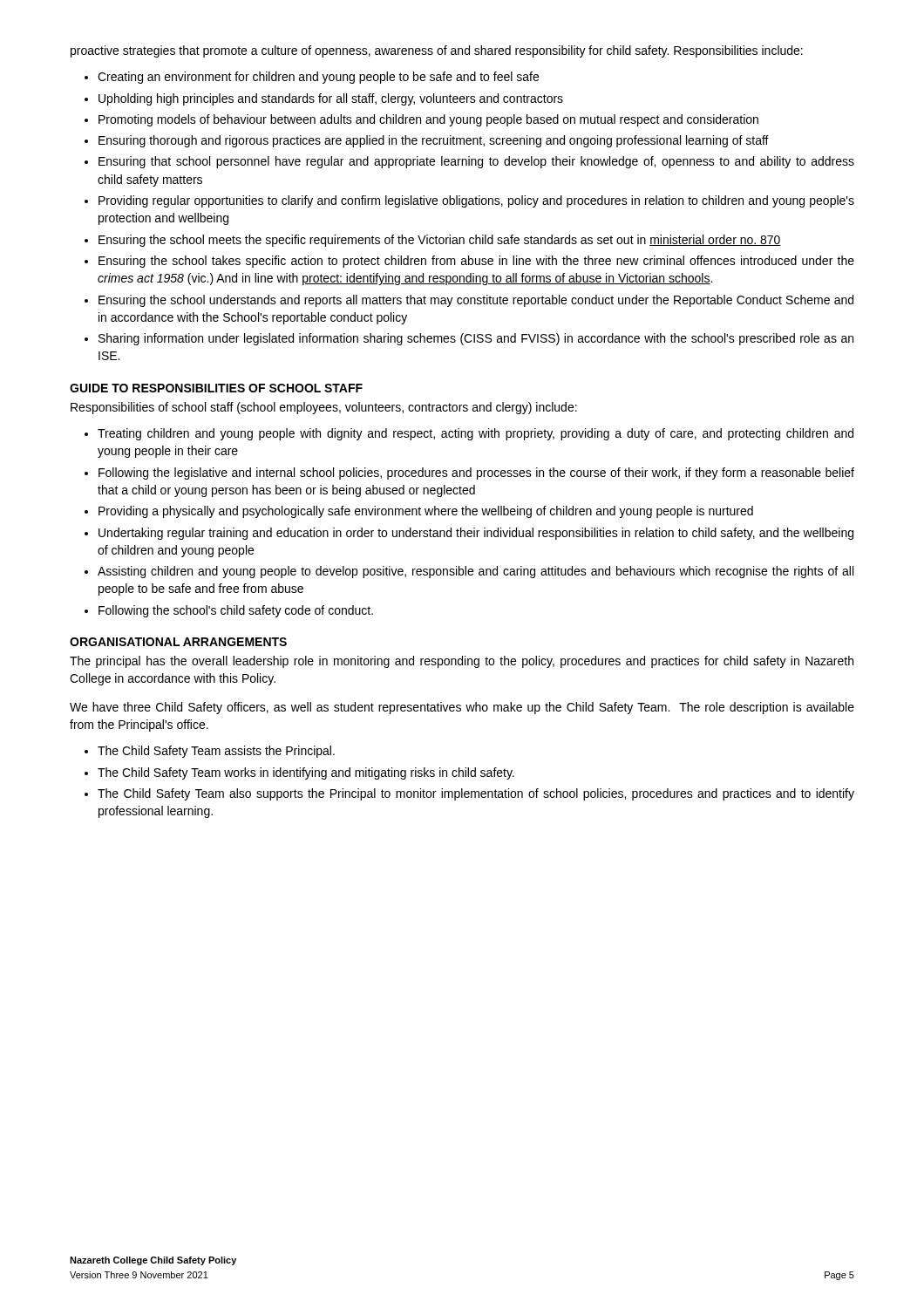Select the region starting "Undertaking regular training and education in"

pyautogui.click(x=476, y=541)
